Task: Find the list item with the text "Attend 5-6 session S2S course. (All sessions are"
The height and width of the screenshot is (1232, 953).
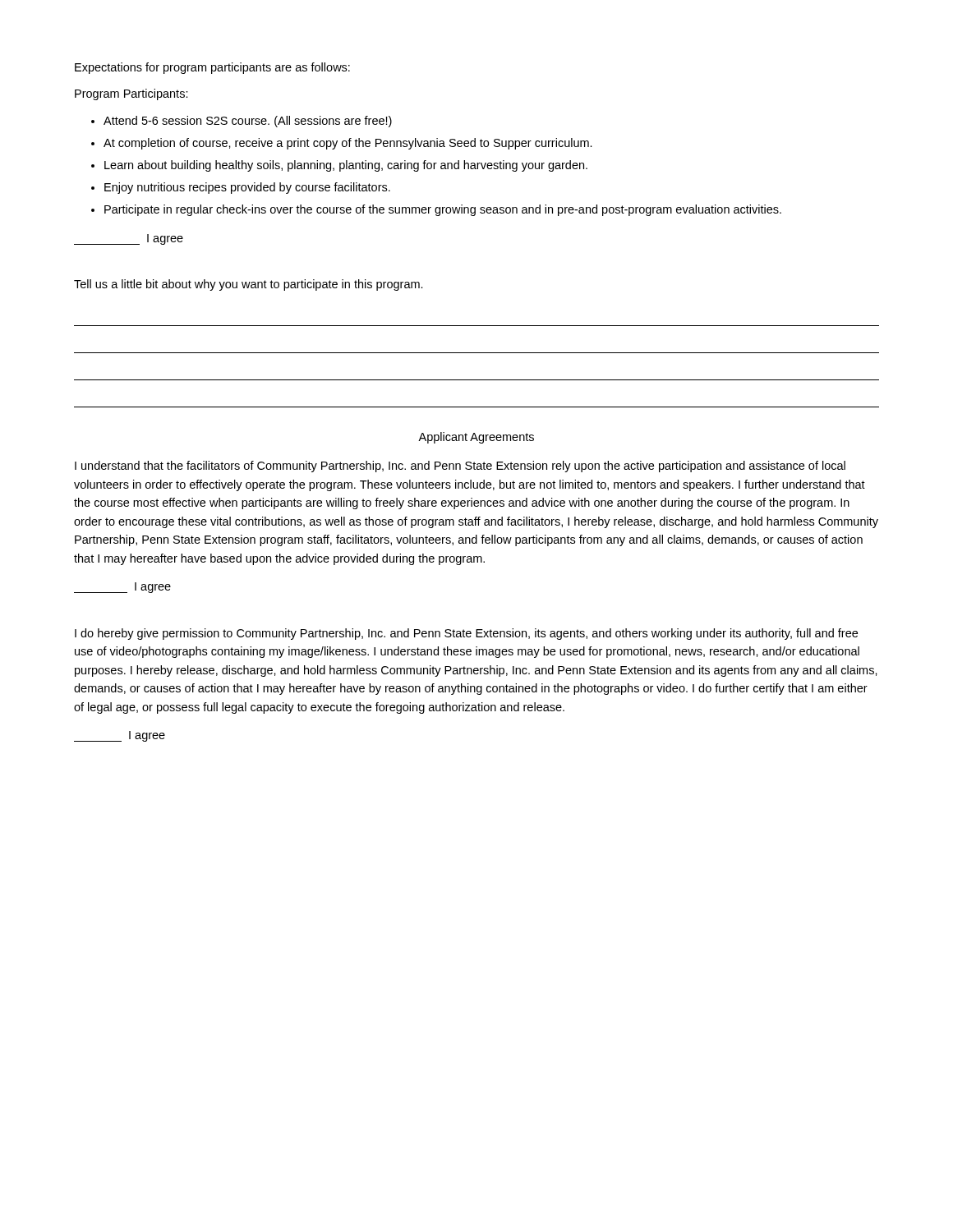Action: pyautogui.click(x=248, y=120)
